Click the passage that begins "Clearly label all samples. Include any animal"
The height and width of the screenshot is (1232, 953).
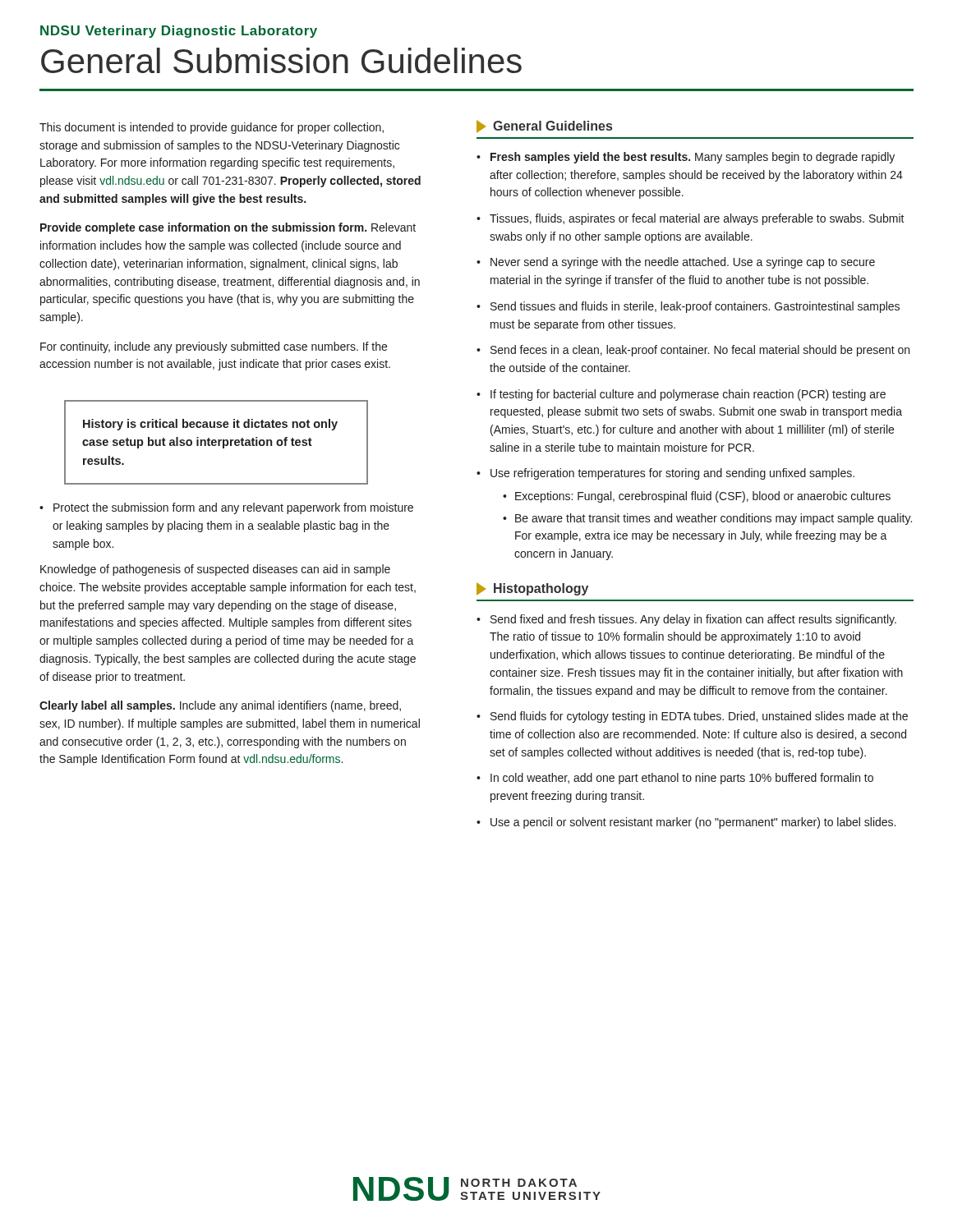click(x=230, y=732)
